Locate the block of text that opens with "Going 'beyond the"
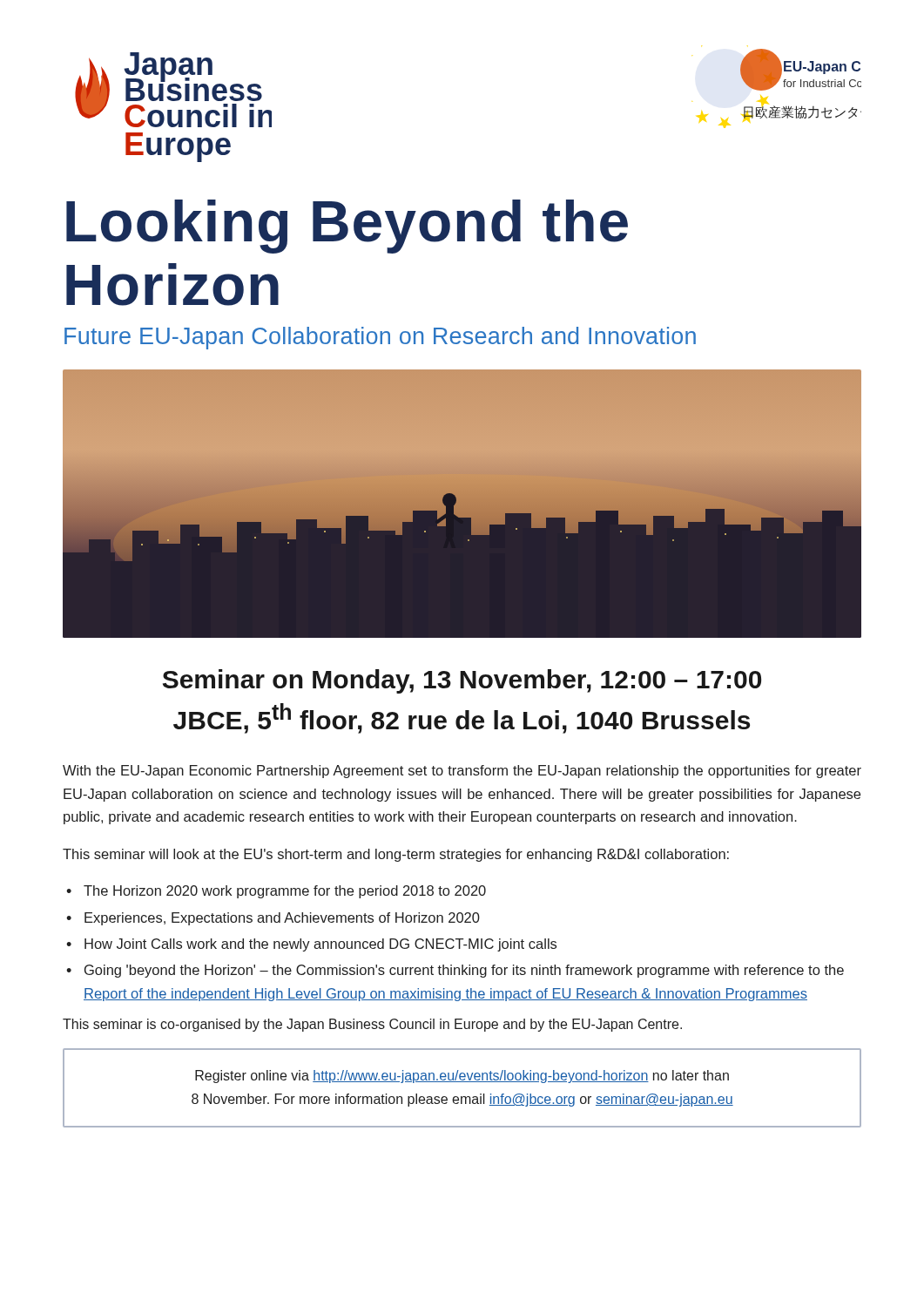The width and height of the screenshot is (924, 1307). coord(464,982)
